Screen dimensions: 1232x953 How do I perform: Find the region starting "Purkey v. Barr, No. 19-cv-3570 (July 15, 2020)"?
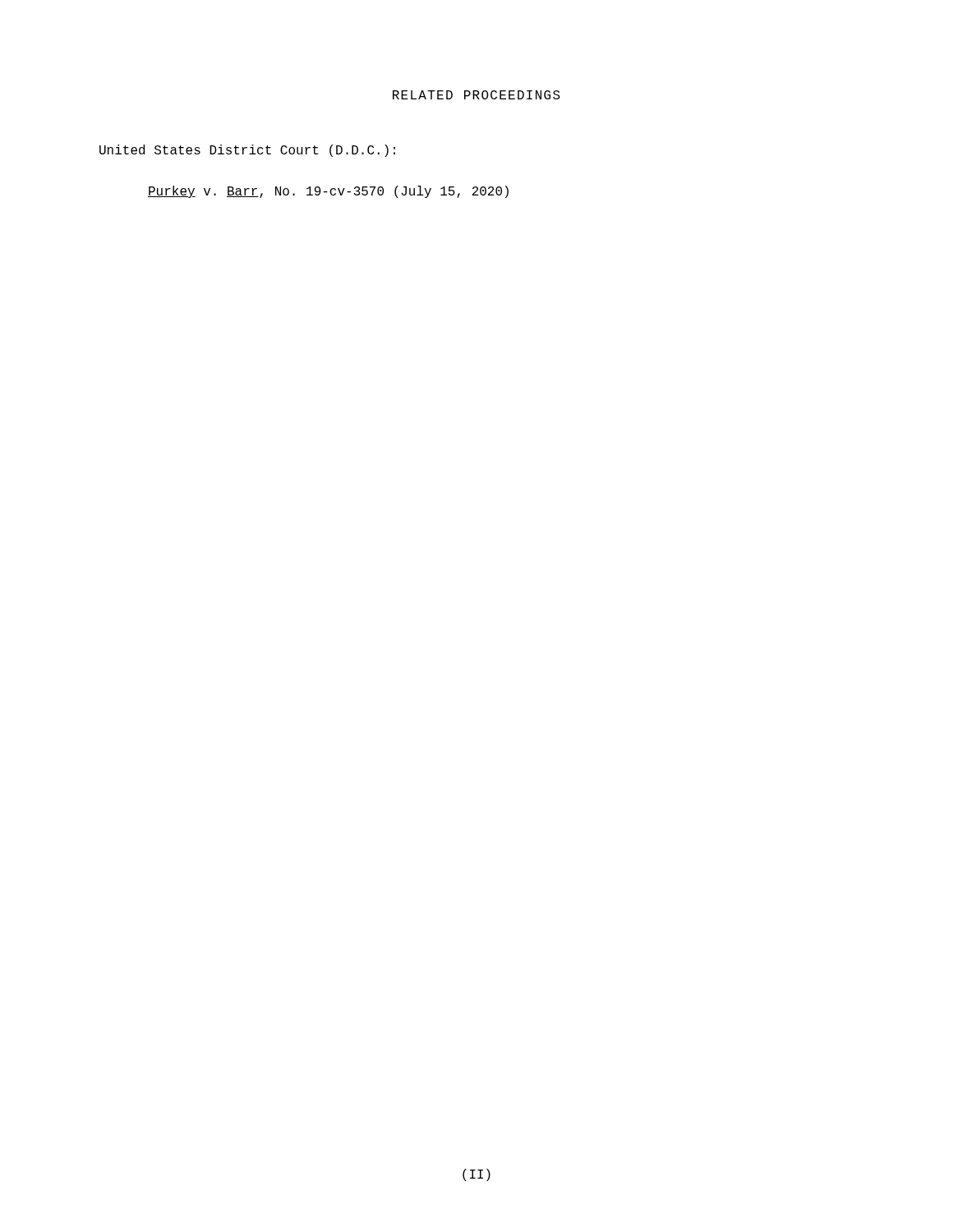coord(329,192)
